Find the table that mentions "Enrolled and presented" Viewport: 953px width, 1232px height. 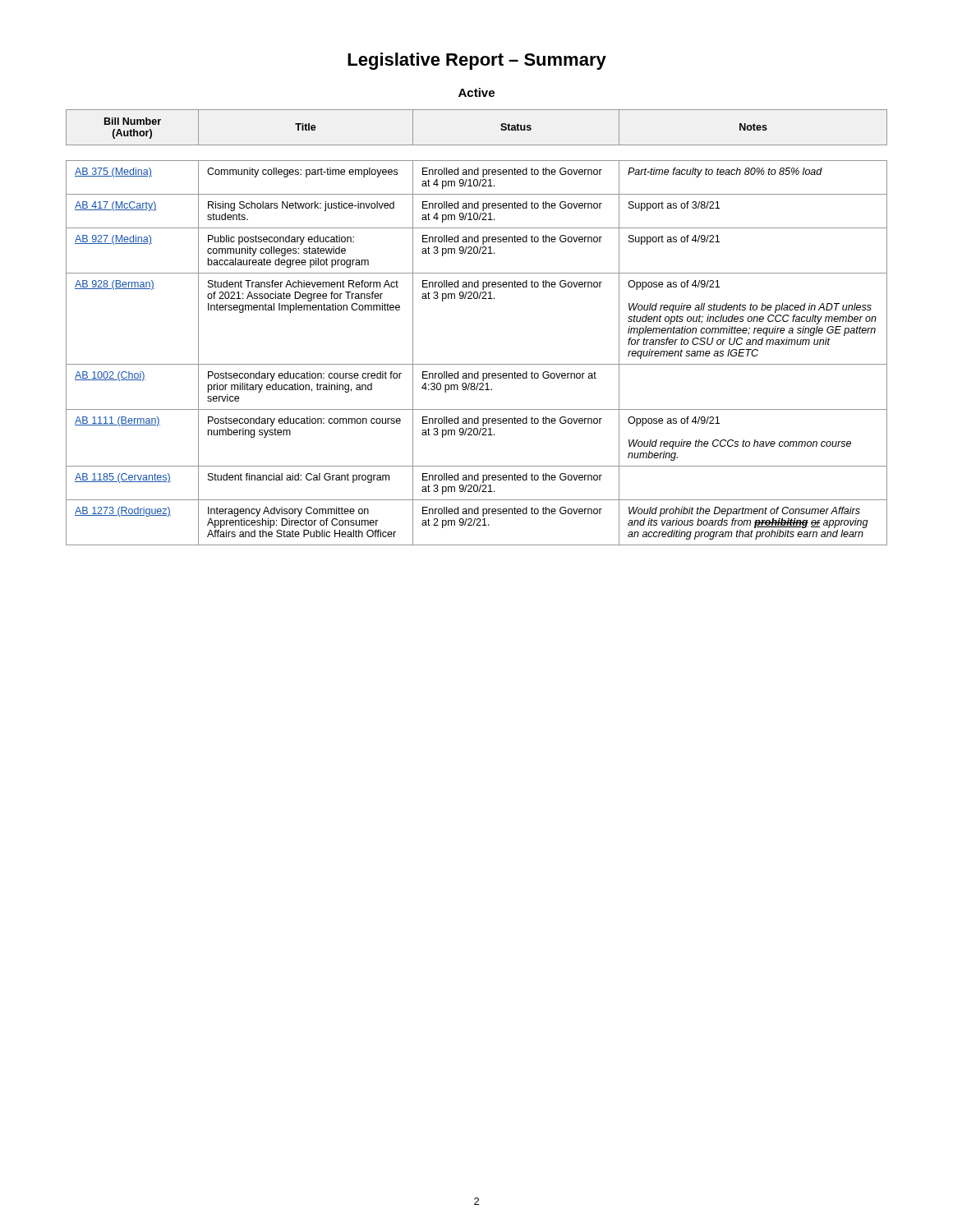coord(476,327)
